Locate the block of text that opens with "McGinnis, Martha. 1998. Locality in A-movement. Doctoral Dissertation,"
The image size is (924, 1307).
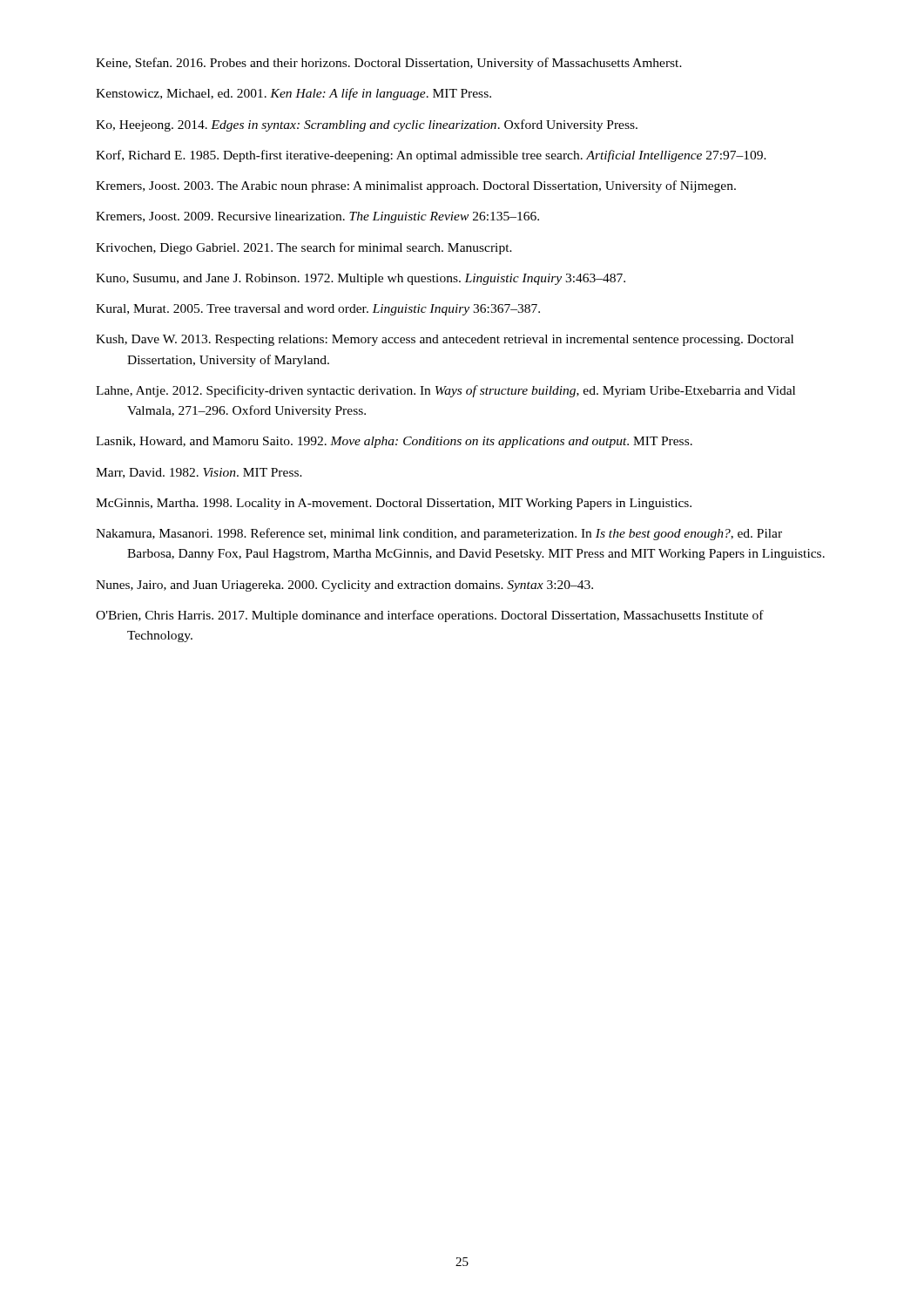tap(394, 502)
